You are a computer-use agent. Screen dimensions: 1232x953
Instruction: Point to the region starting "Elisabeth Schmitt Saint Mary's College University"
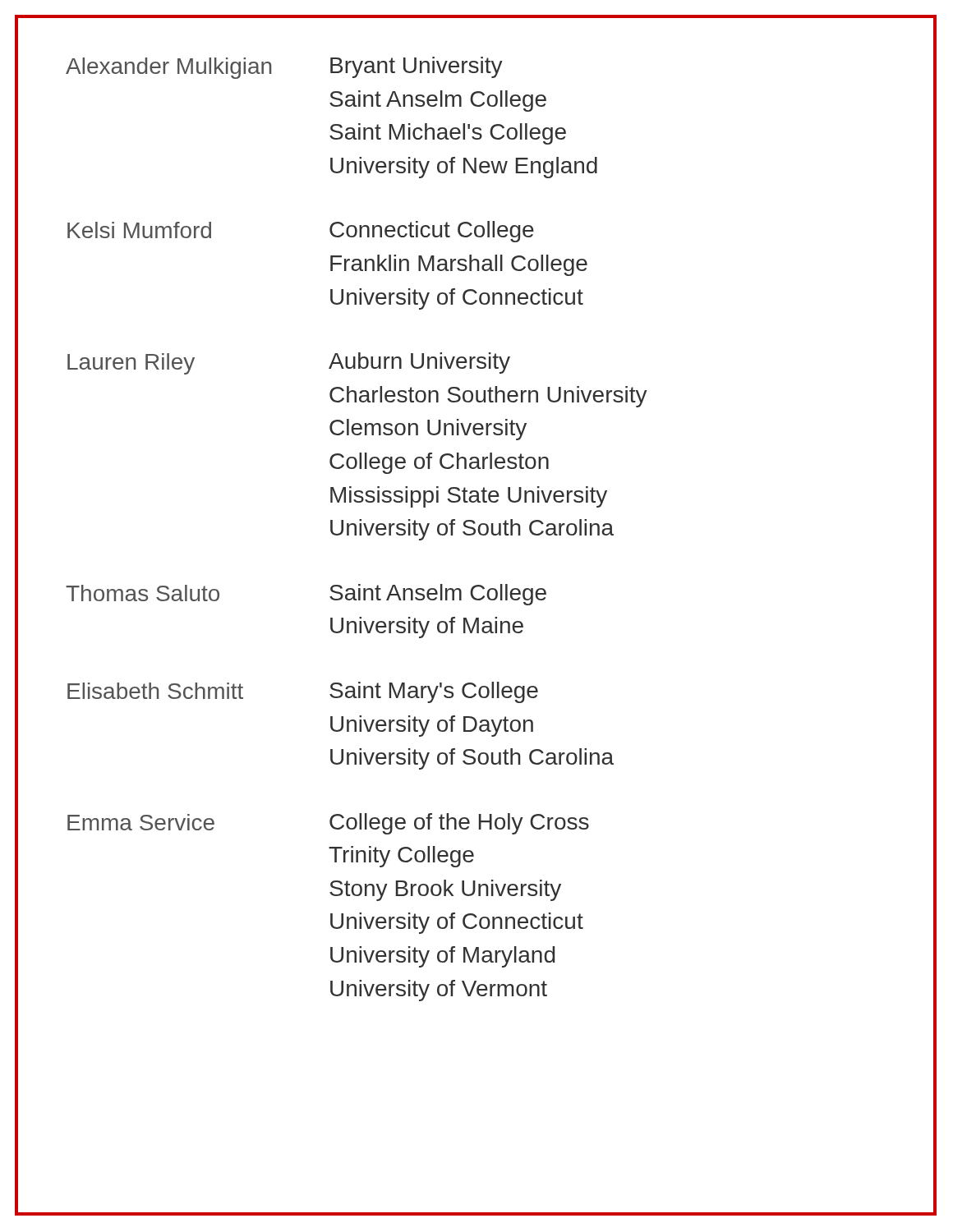tap(476, 724)
